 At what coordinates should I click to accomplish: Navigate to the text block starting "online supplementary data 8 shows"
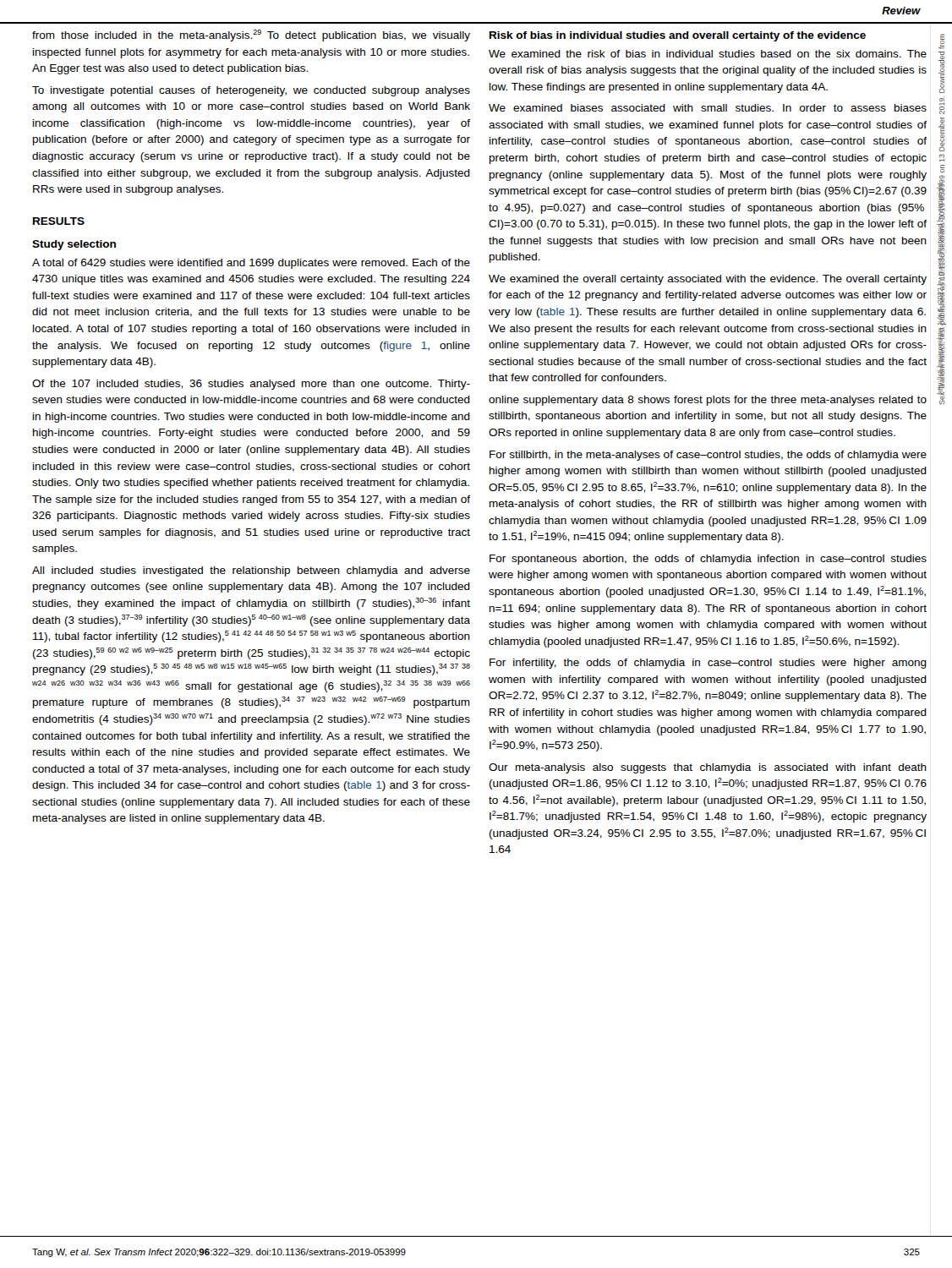[708, 416]
